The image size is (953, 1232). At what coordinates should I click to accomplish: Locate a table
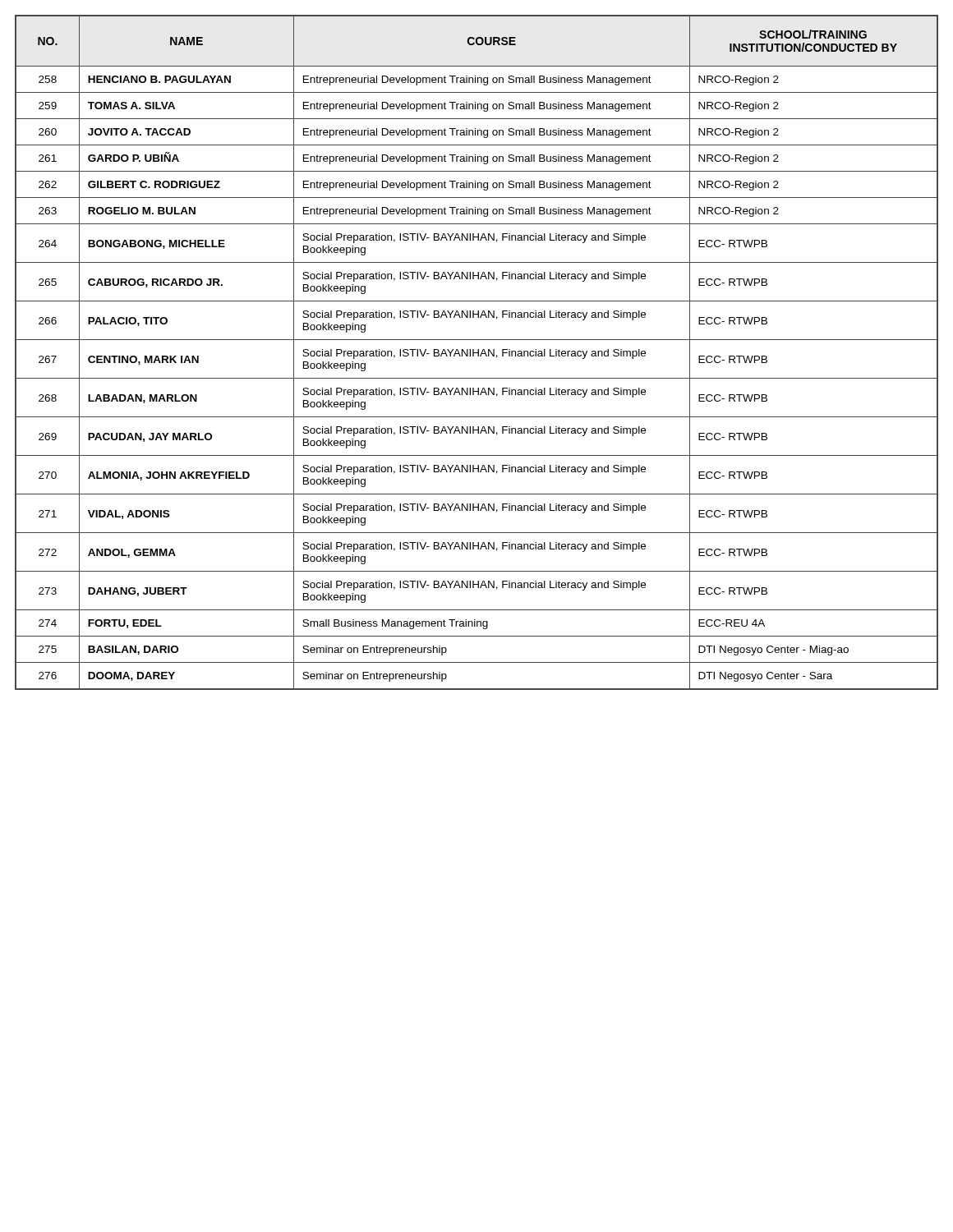click(x=476, y=352)
